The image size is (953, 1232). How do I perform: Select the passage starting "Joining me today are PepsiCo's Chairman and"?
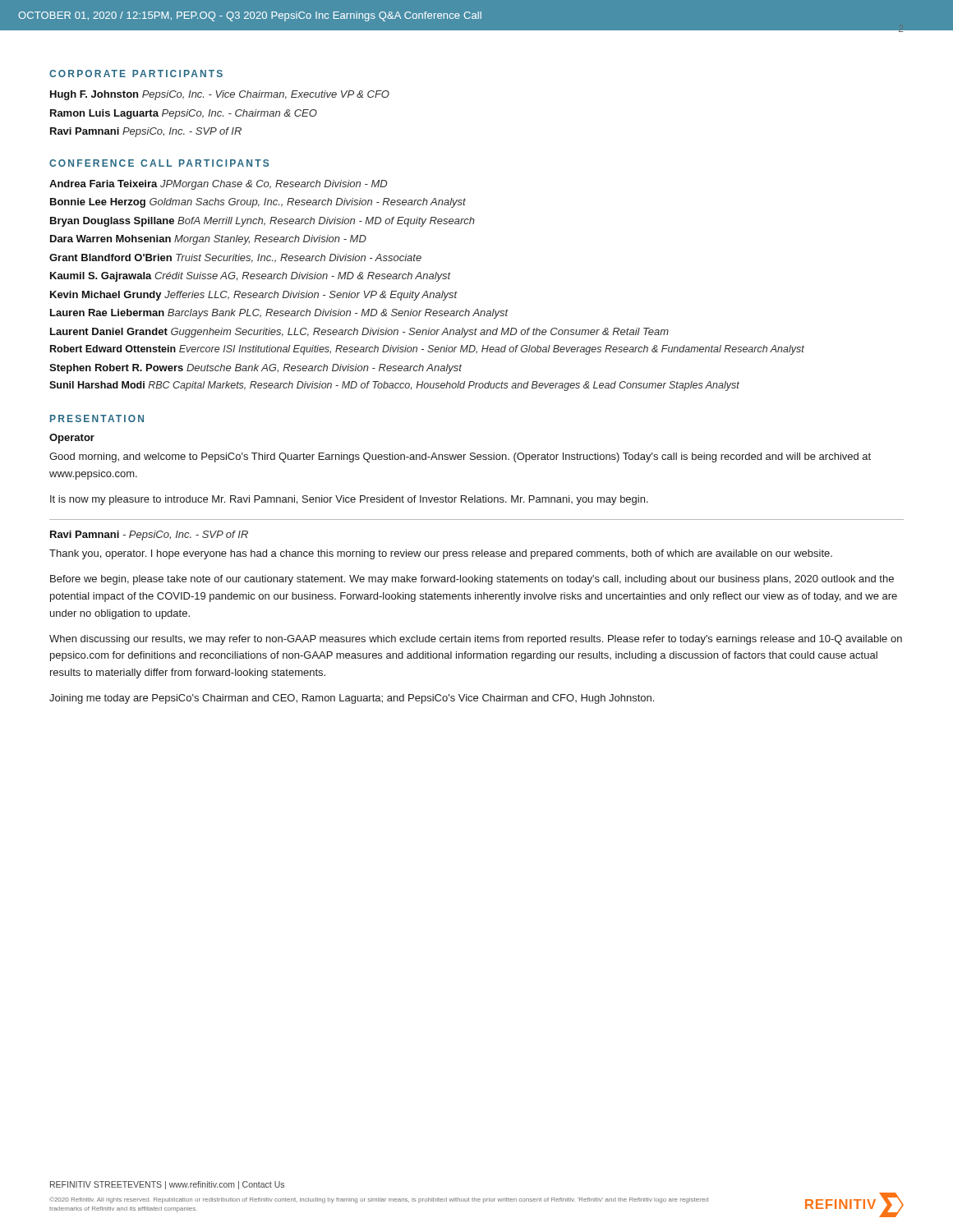(x=352, y=698)
